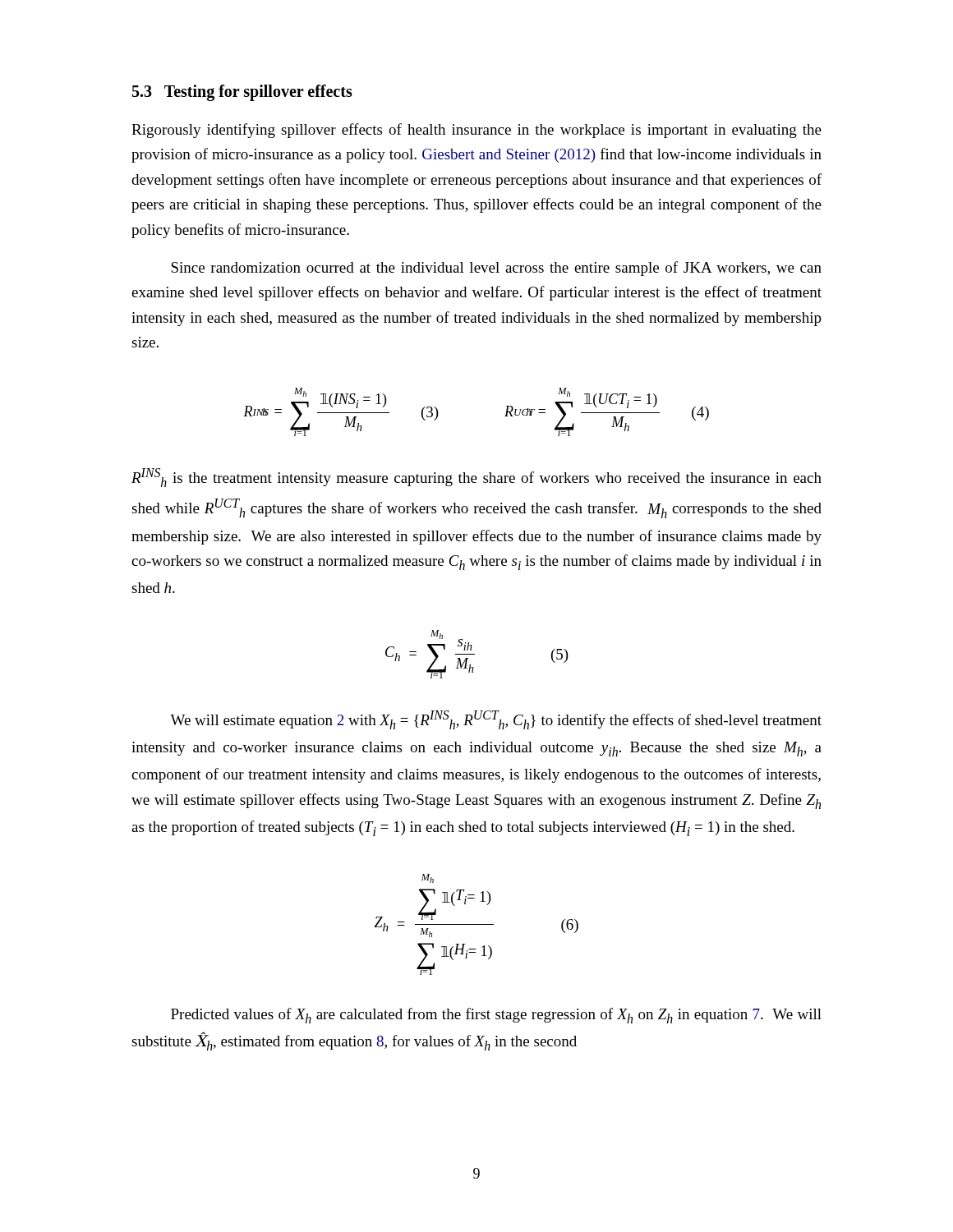953x1232 pixels.
Task: Locate the text block that says "Since randomization ocurred"
Action: (x=476, y=305)
